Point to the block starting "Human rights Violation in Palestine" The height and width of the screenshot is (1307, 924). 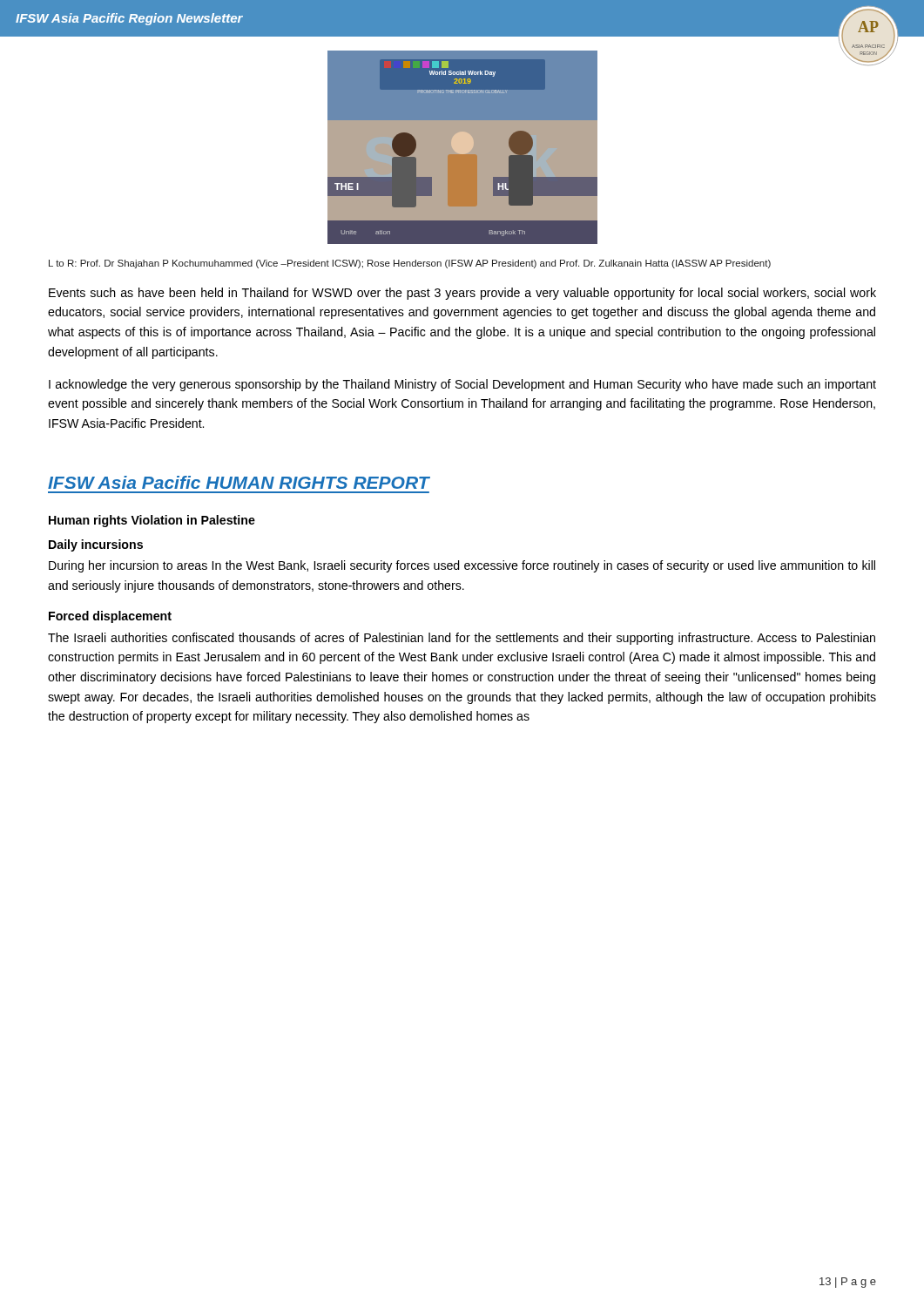click(x=151, y=520)
